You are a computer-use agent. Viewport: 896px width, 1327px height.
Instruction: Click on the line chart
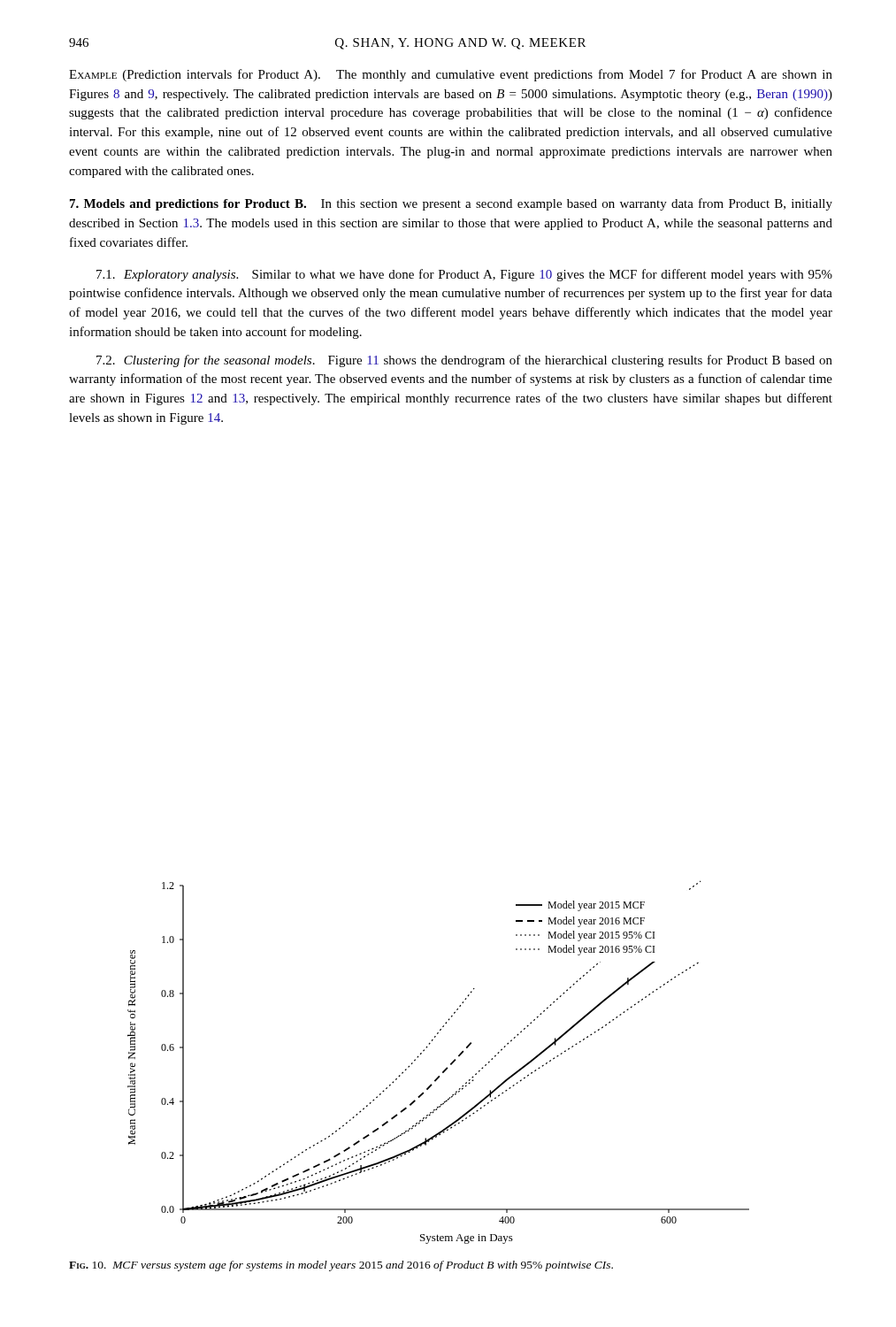[451, 1062]
